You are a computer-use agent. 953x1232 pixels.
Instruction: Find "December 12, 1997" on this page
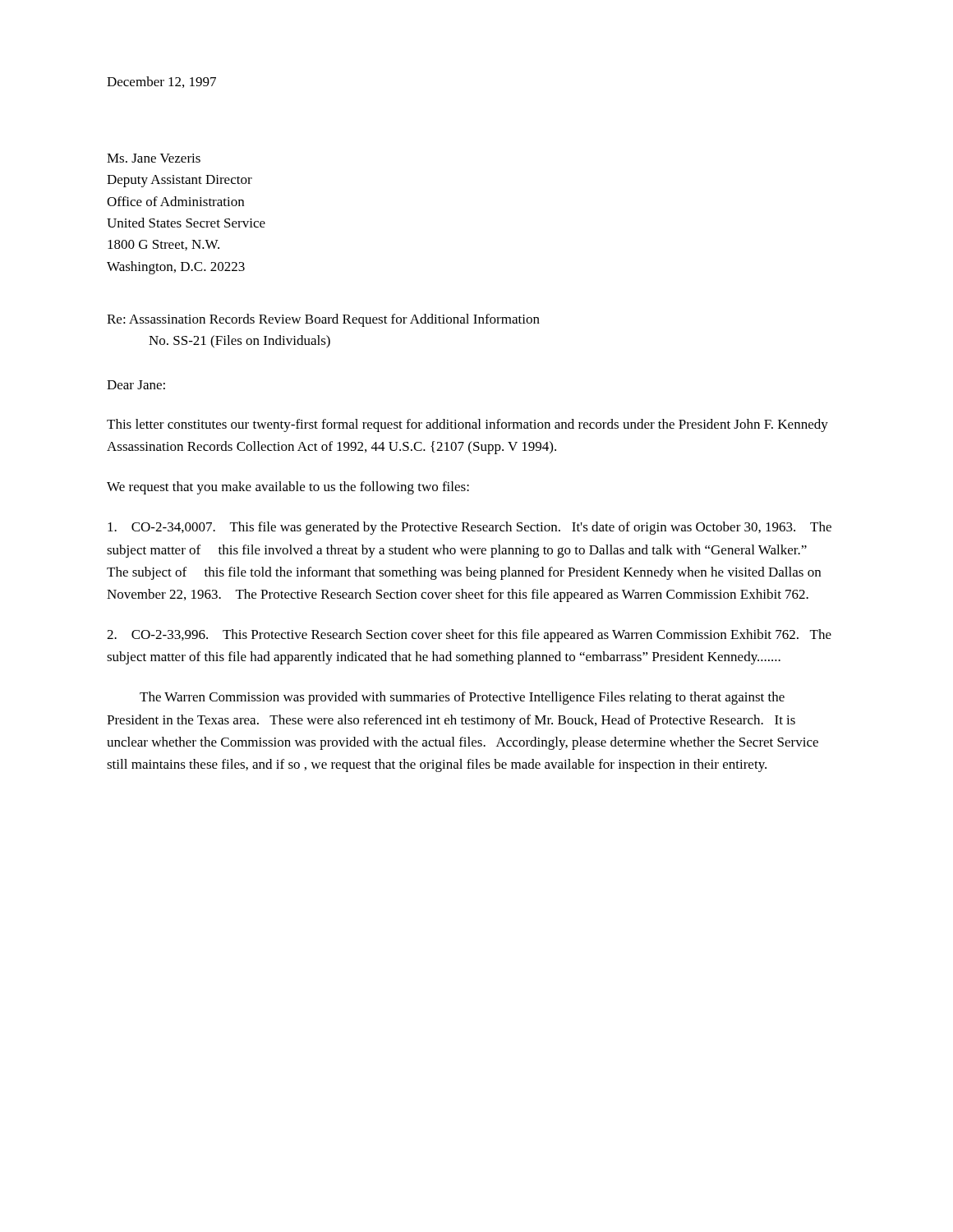pos(162,82)
